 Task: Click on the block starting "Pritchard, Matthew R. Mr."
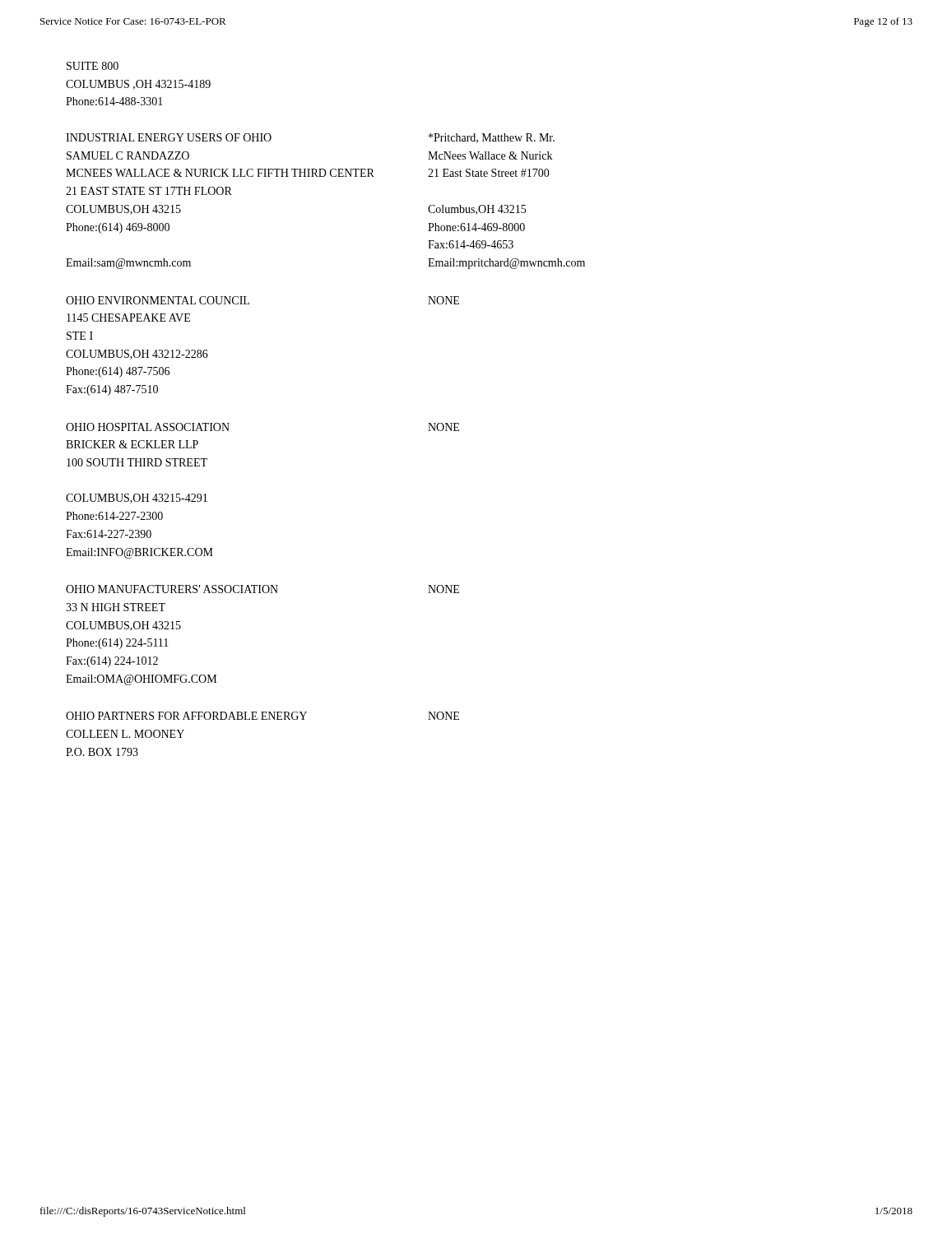click(x=507, y=200)
